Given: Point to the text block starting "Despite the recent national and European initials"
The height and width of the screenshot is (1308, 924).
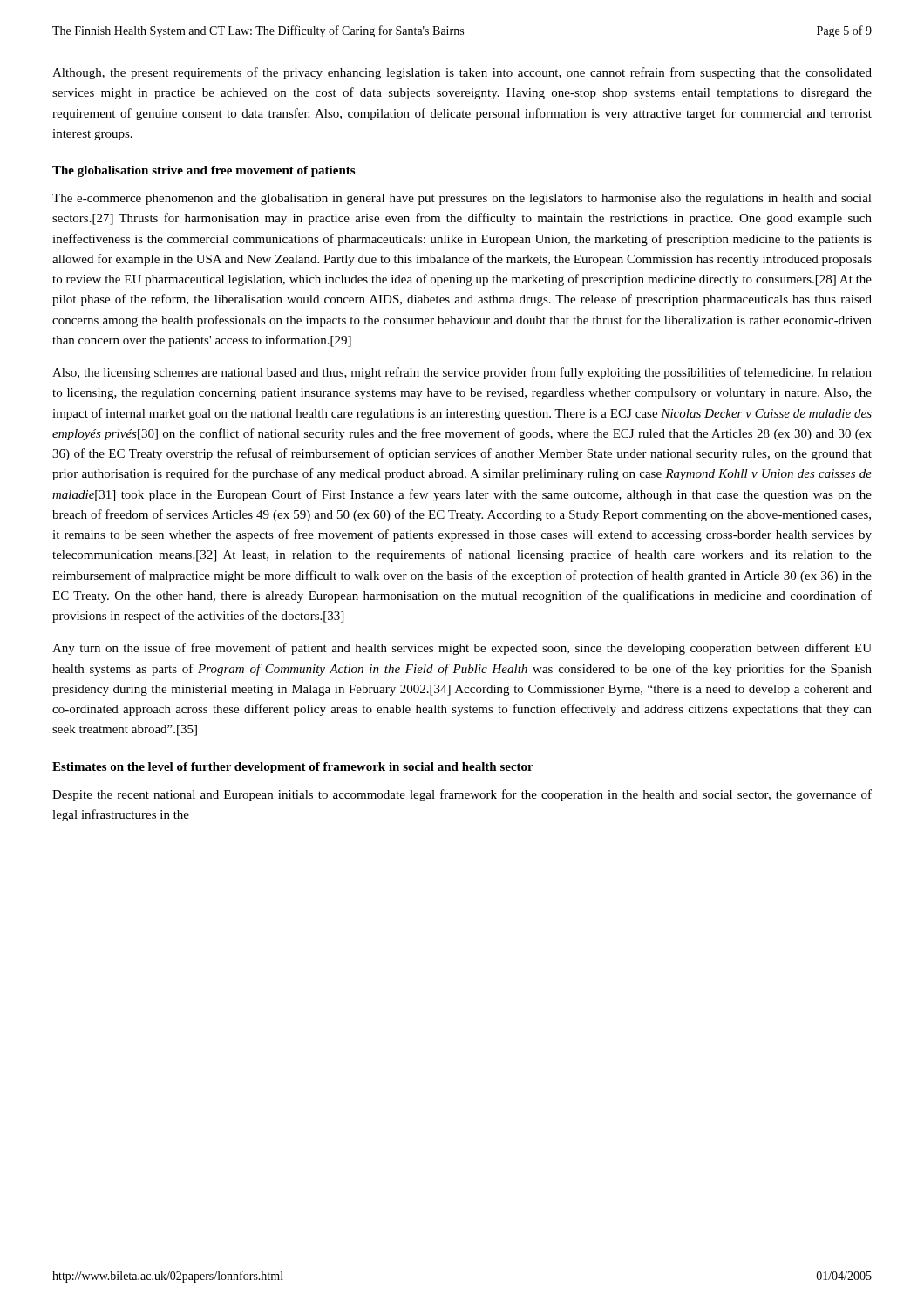Looking at the screenshot, I should point(462,804).
